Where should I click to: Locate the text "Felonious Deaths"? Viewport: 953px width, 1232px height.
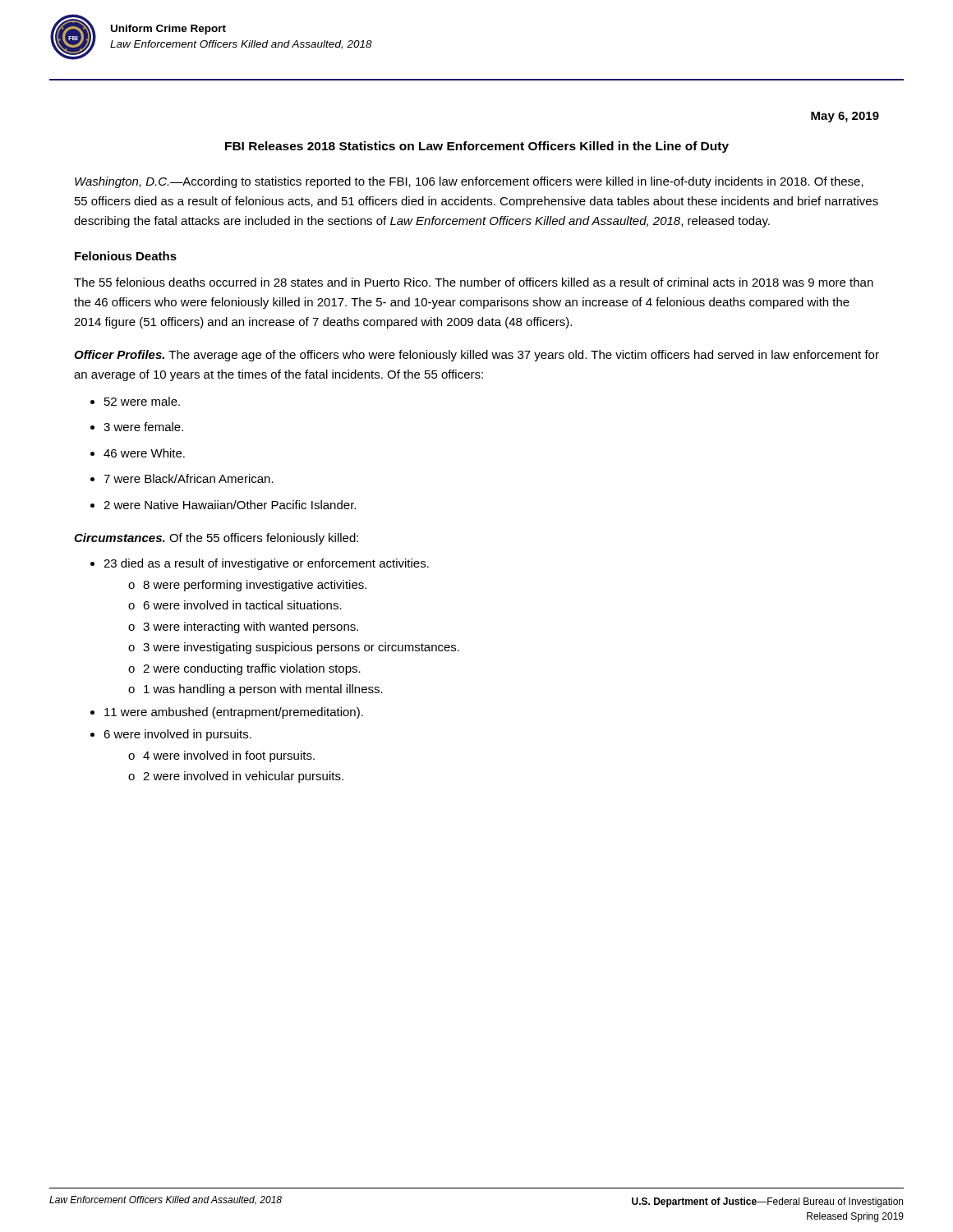[125, 256]
